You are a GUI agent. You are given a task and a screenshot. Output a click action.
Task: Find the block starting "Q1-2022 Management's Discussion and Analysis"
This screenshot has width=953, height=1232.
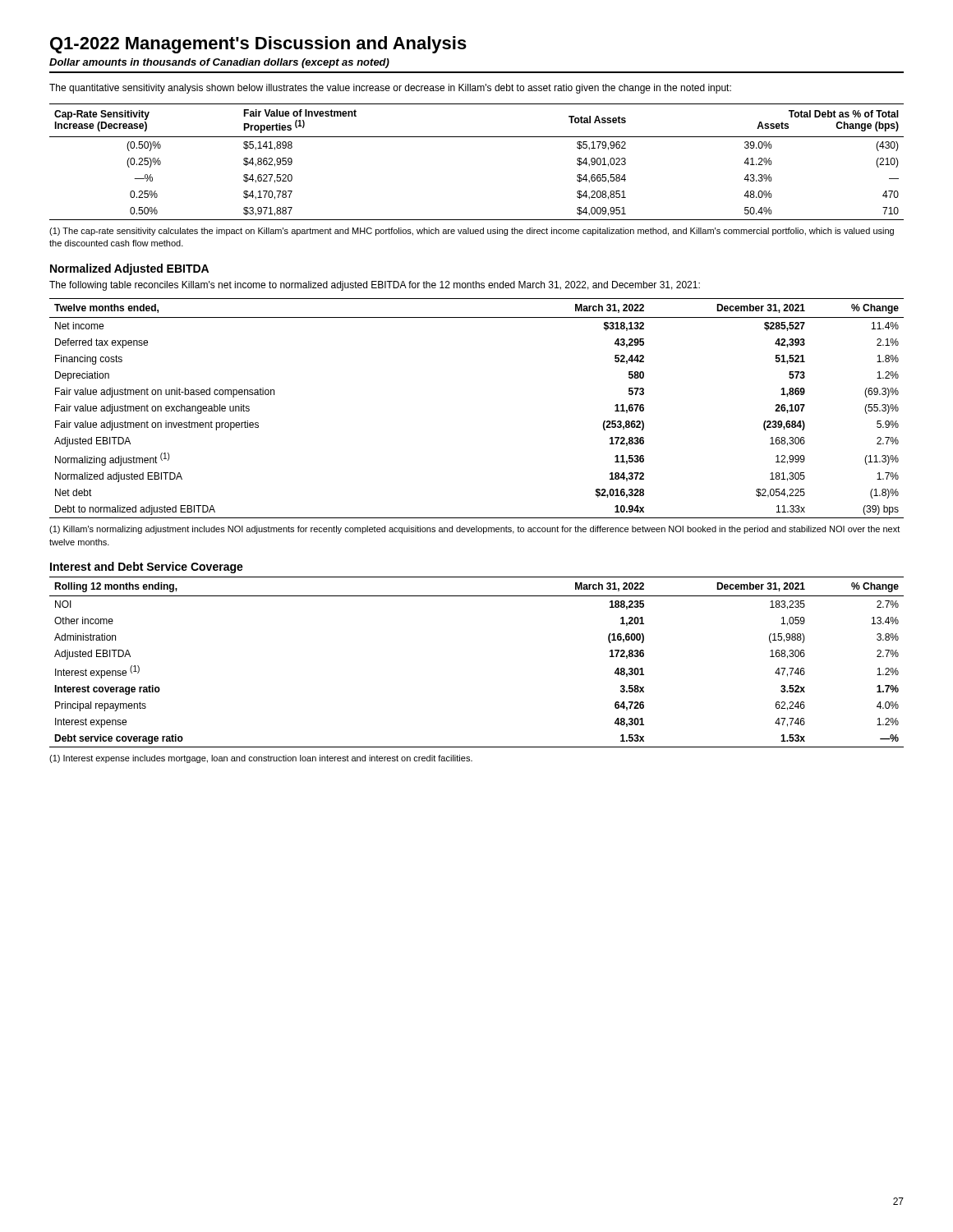click(476, 44)
